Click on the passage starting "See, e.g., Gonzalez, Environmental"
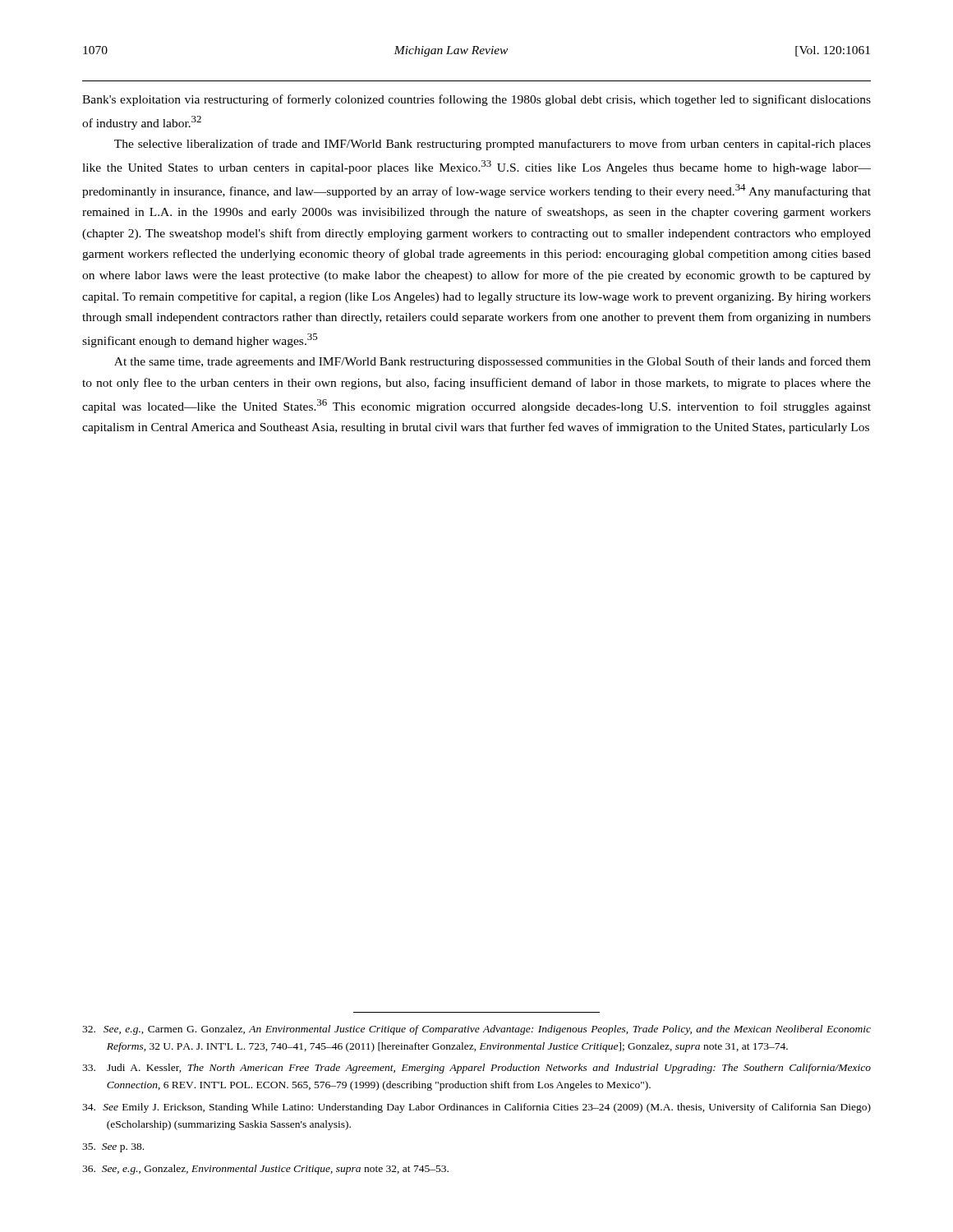This screenshot has height=1232, width=953. (266, 1168)
